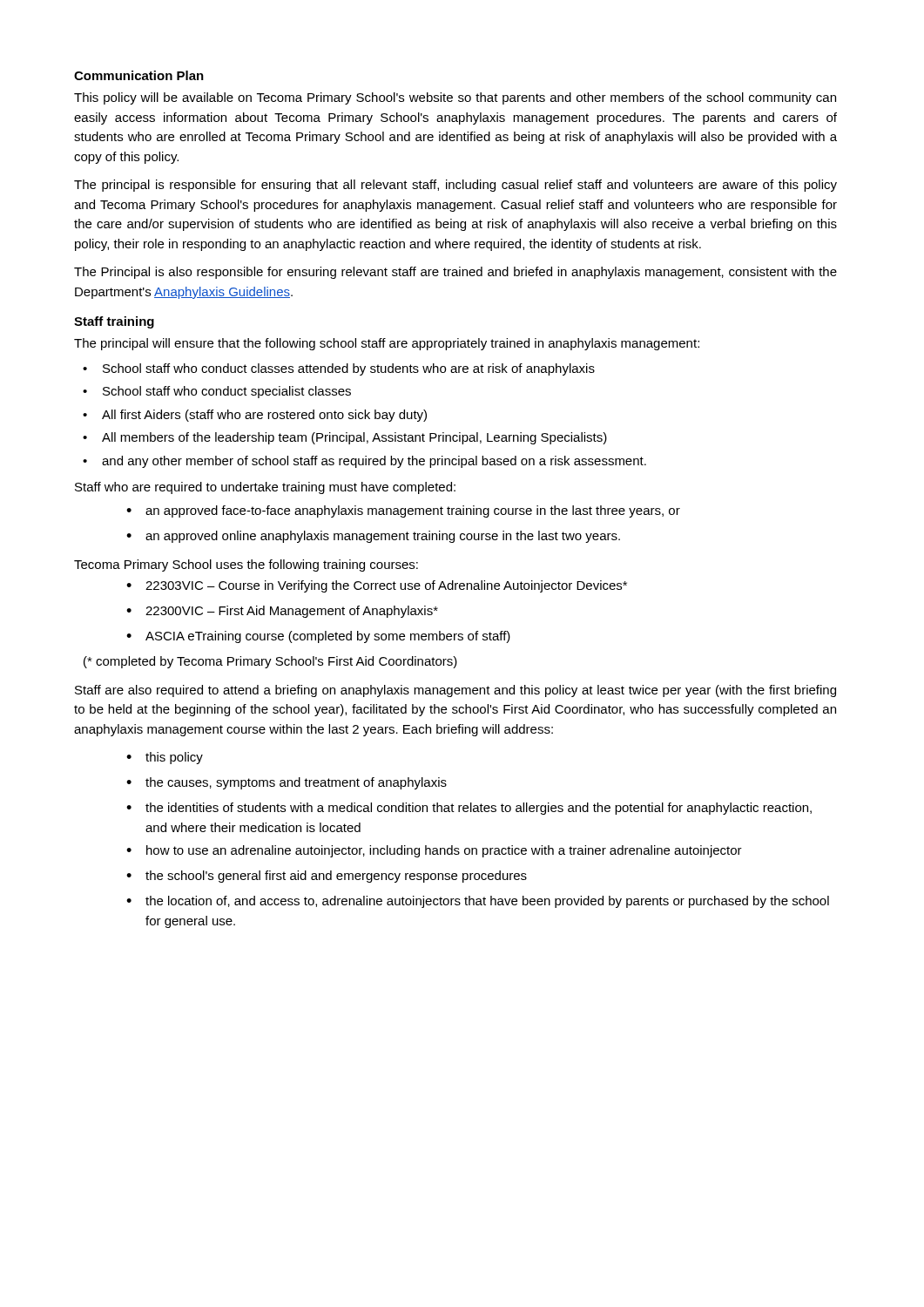
Task: Navigate to the region starting "Staff training"
Action: coord(114,321)
